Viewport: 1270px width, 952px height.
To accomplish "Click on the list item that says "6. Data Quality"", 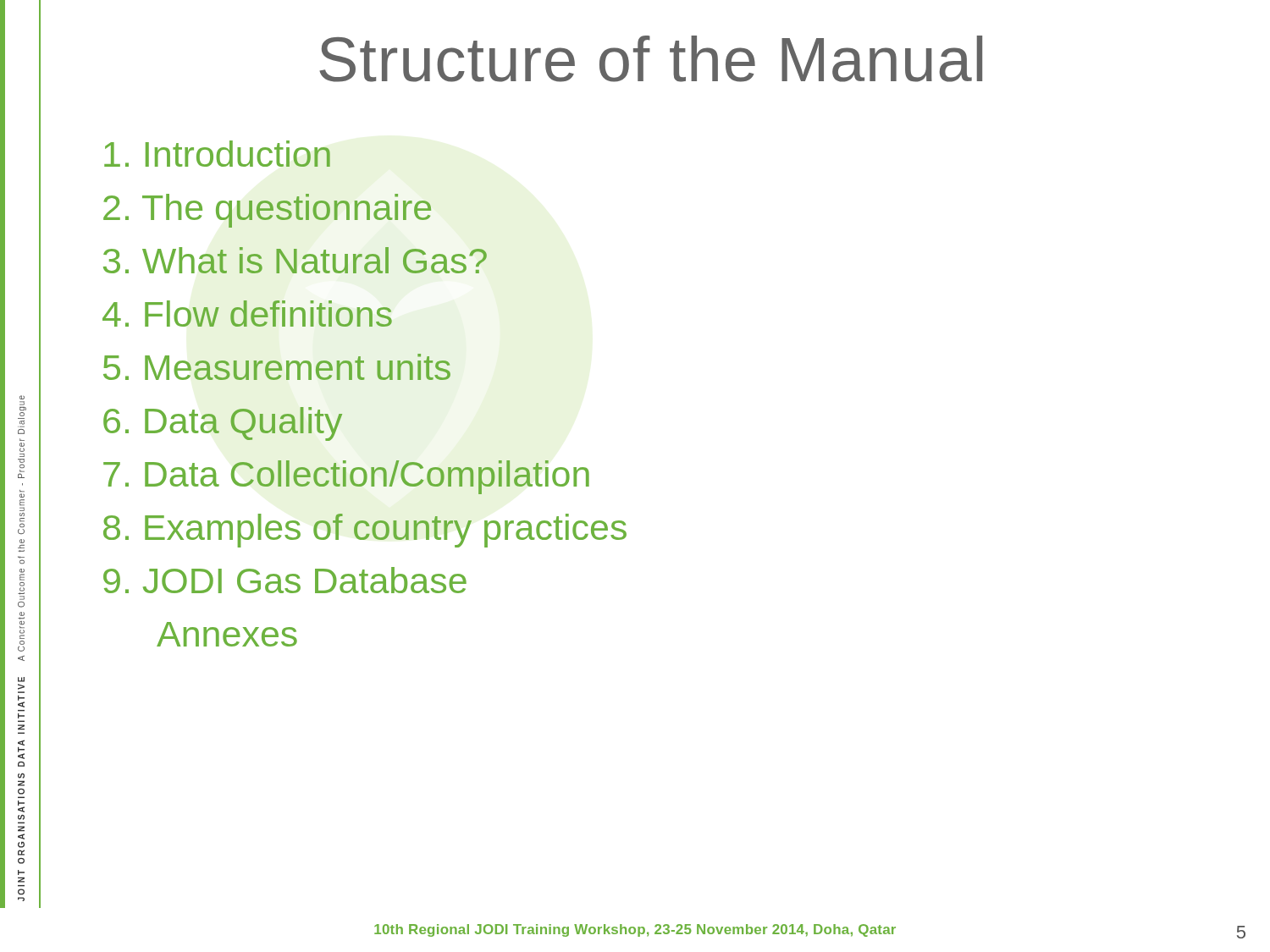I will click(x=222, y=421).
